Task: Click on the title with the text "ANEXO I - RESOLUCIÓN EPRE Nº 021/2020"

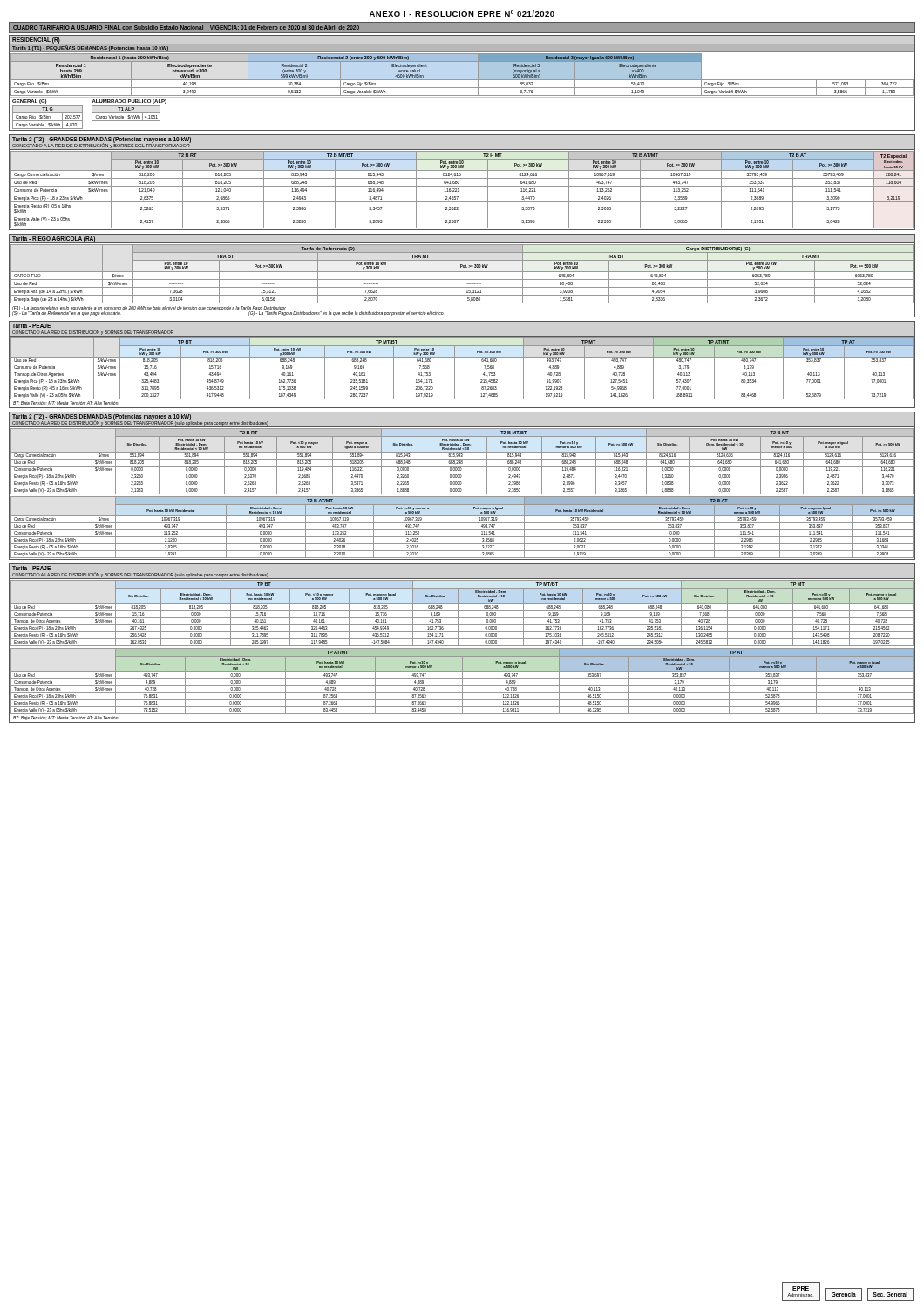Action: point(462,14)
